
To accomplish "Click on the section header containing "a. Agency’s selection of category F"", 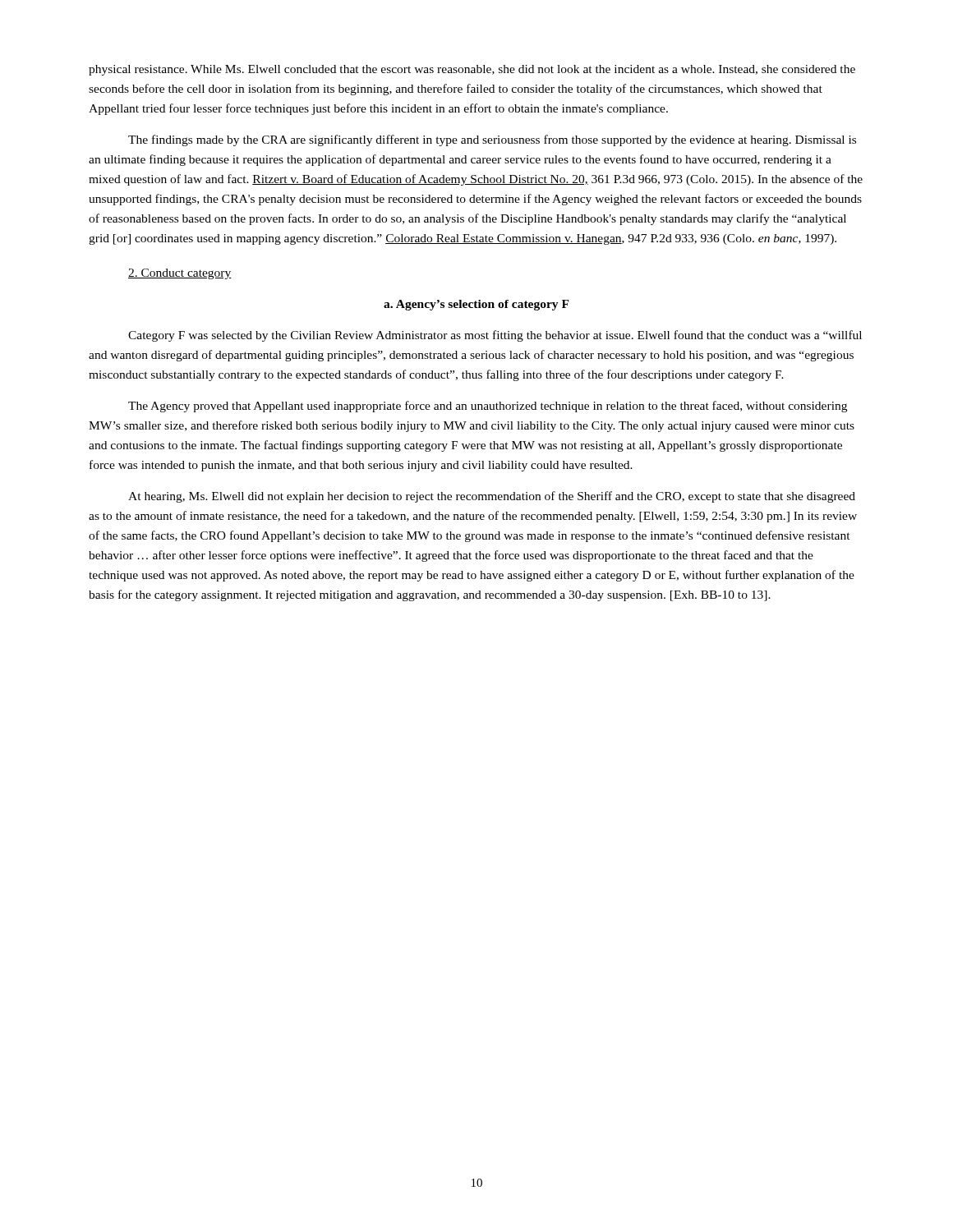I will (476, 304).
